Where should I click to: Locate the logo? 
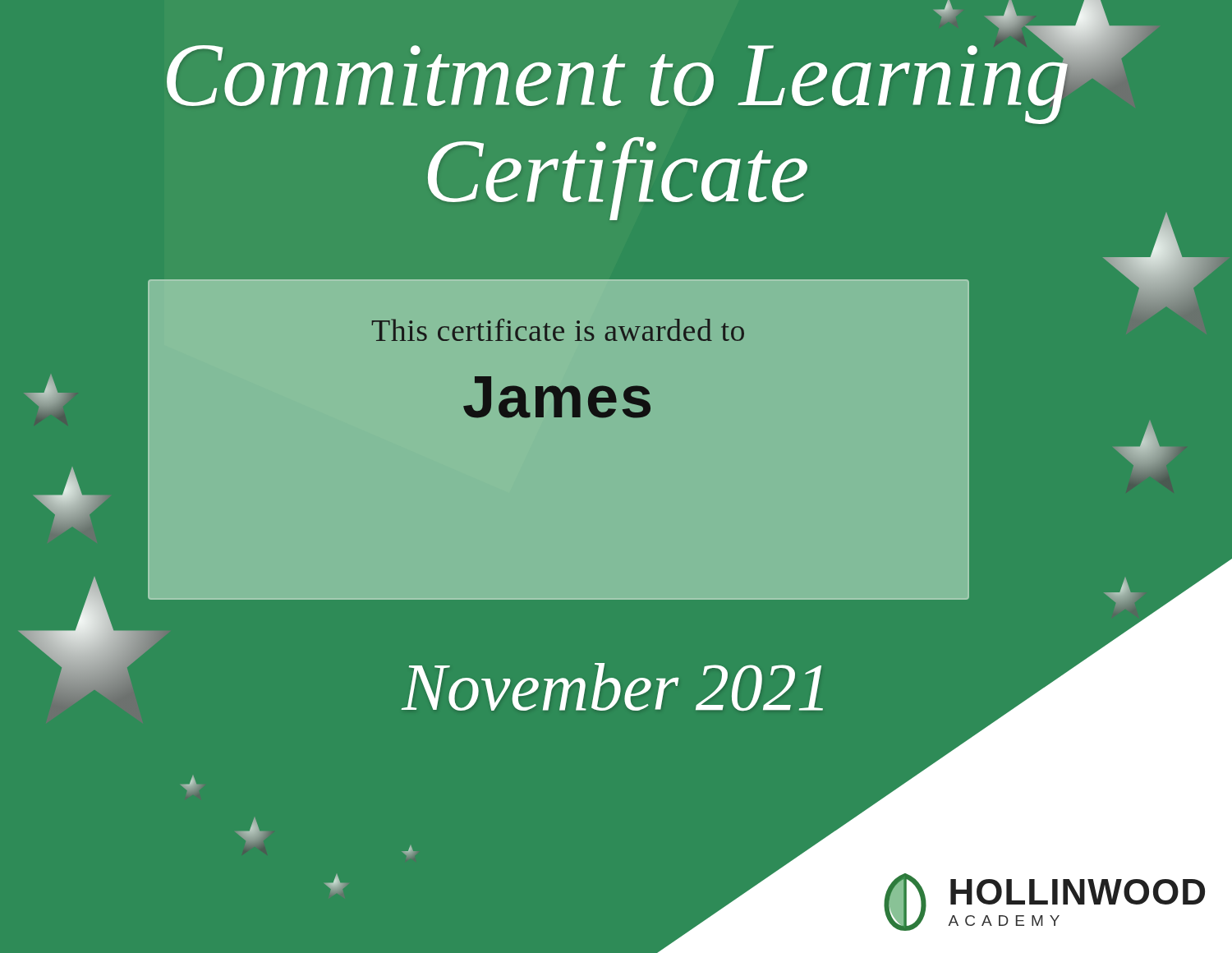(x=1040, y=902)
